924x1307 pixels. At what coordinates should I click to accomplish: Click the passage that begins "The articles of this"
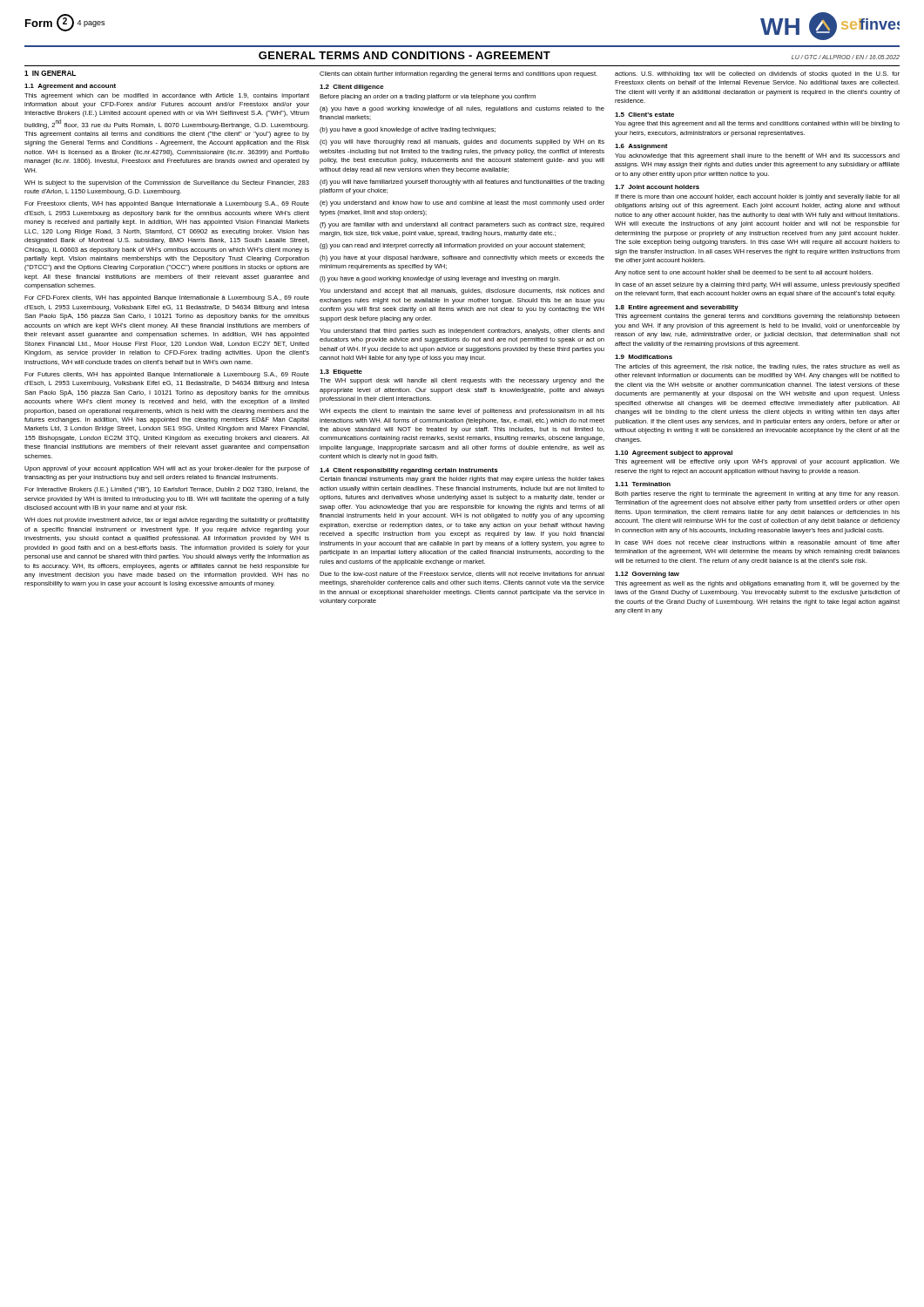coord(757,403)
